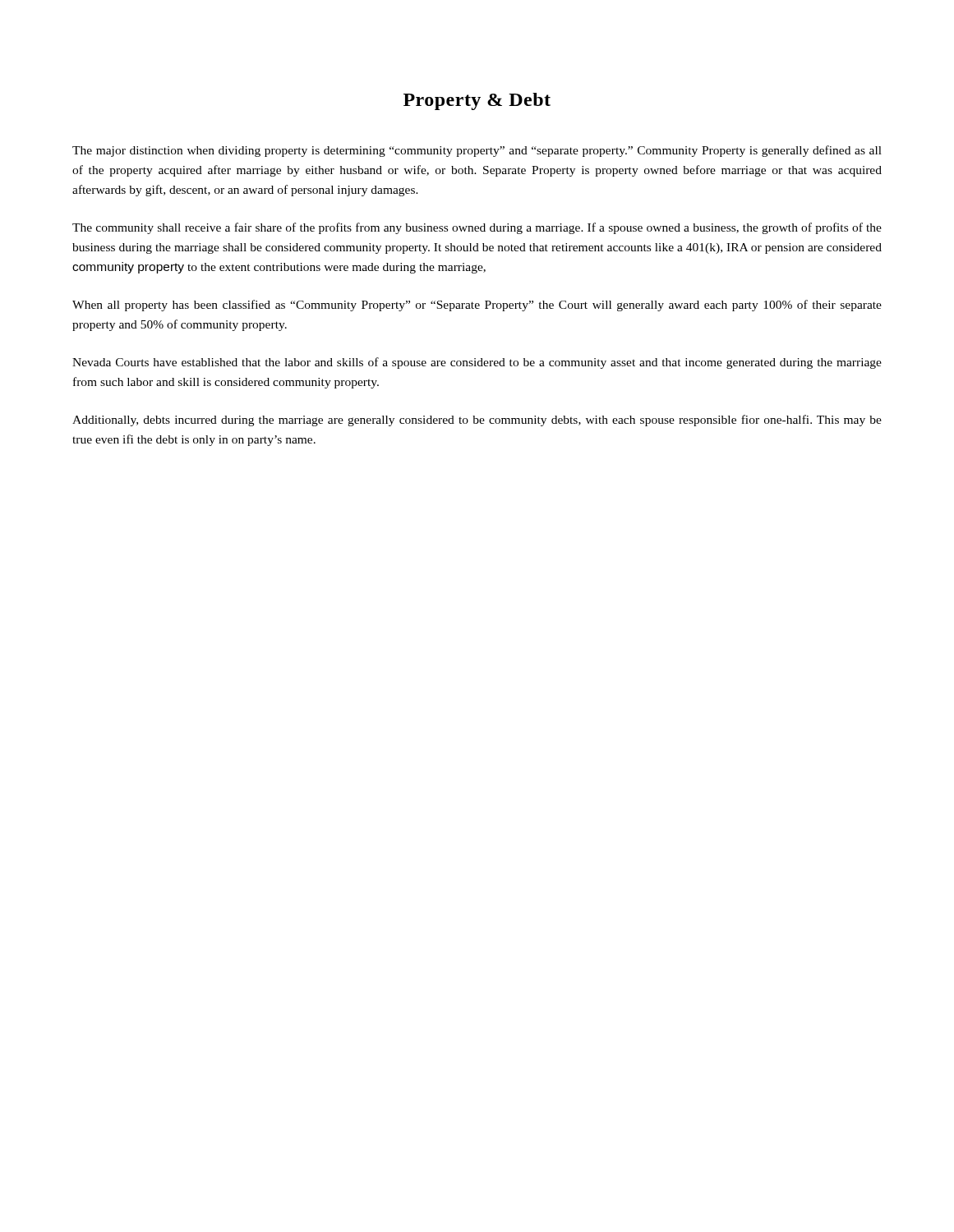The height and width of the screenshot is (1232, 954).
Task: Where is the passage that starts "The major distinction when dividing property is"?
Action: tap(477, 170)
